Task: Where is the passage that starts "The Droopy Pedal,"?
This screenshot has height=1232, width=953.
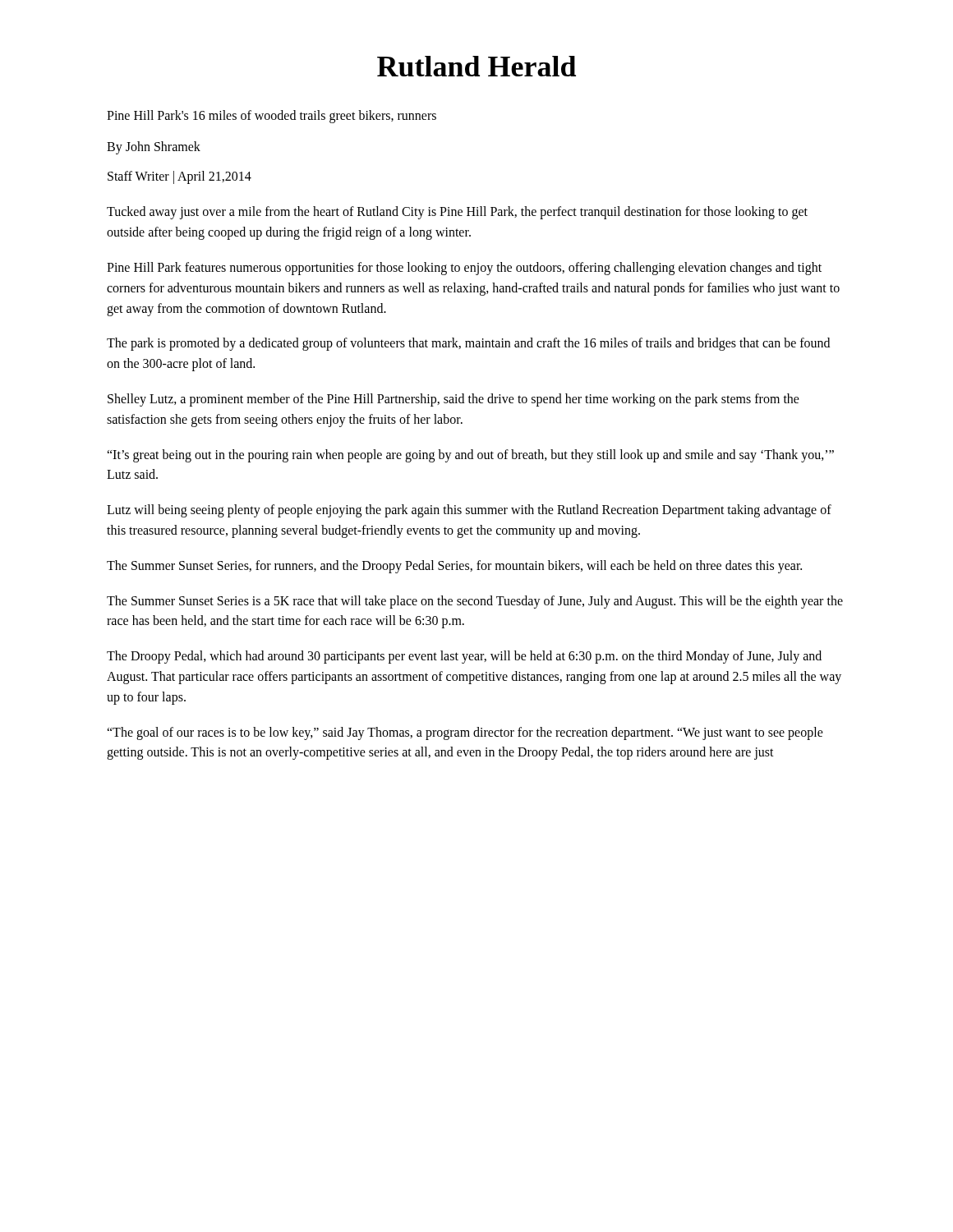Action: [474, 676]
